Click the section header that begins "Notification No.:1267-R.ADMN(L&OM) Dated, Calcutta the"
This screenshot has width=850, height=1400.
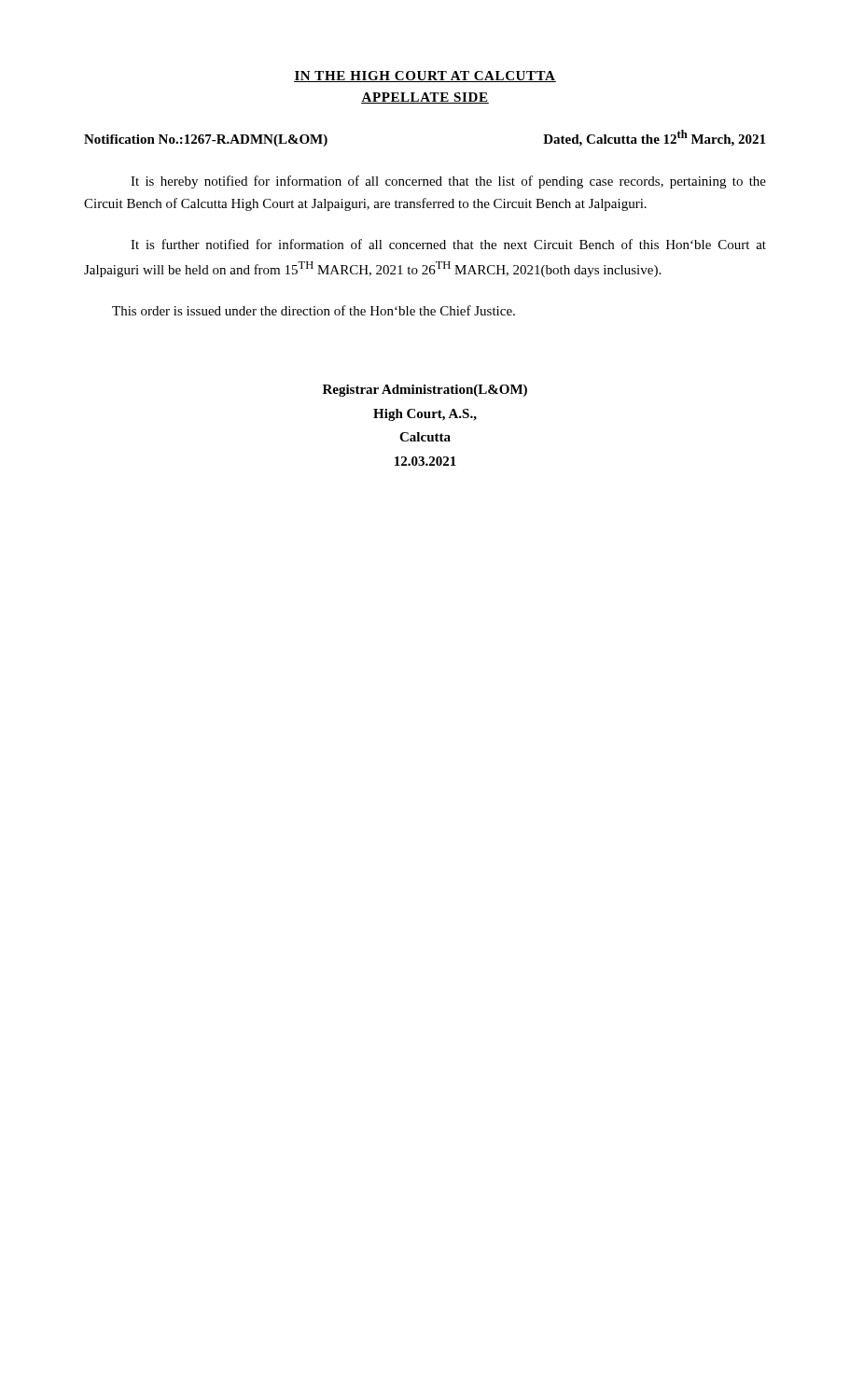[201, 139]
